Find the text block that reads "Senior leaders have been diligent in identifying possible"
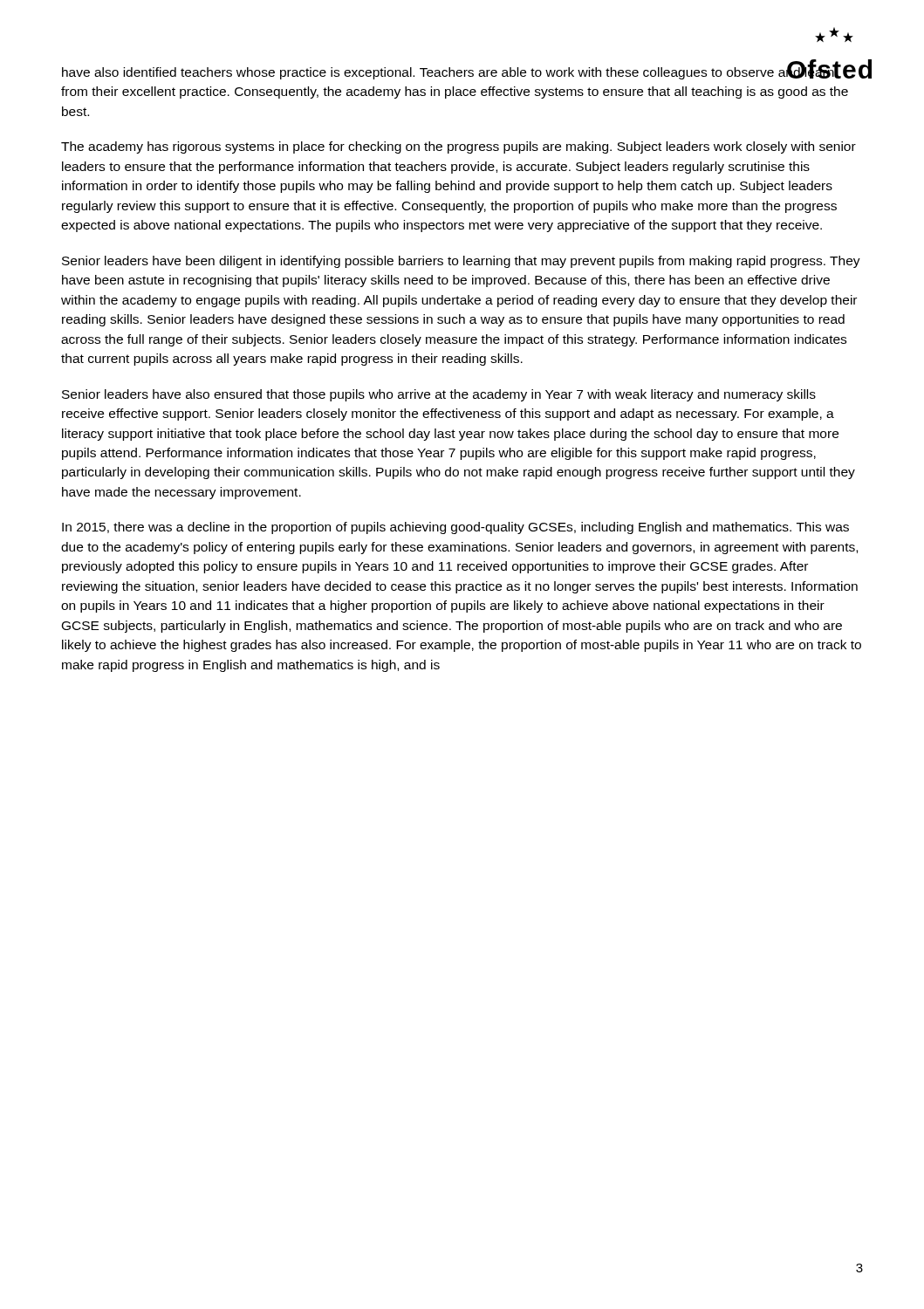Image resolution: width=924 pixels, height=1309 pixels. coord(461,309)
